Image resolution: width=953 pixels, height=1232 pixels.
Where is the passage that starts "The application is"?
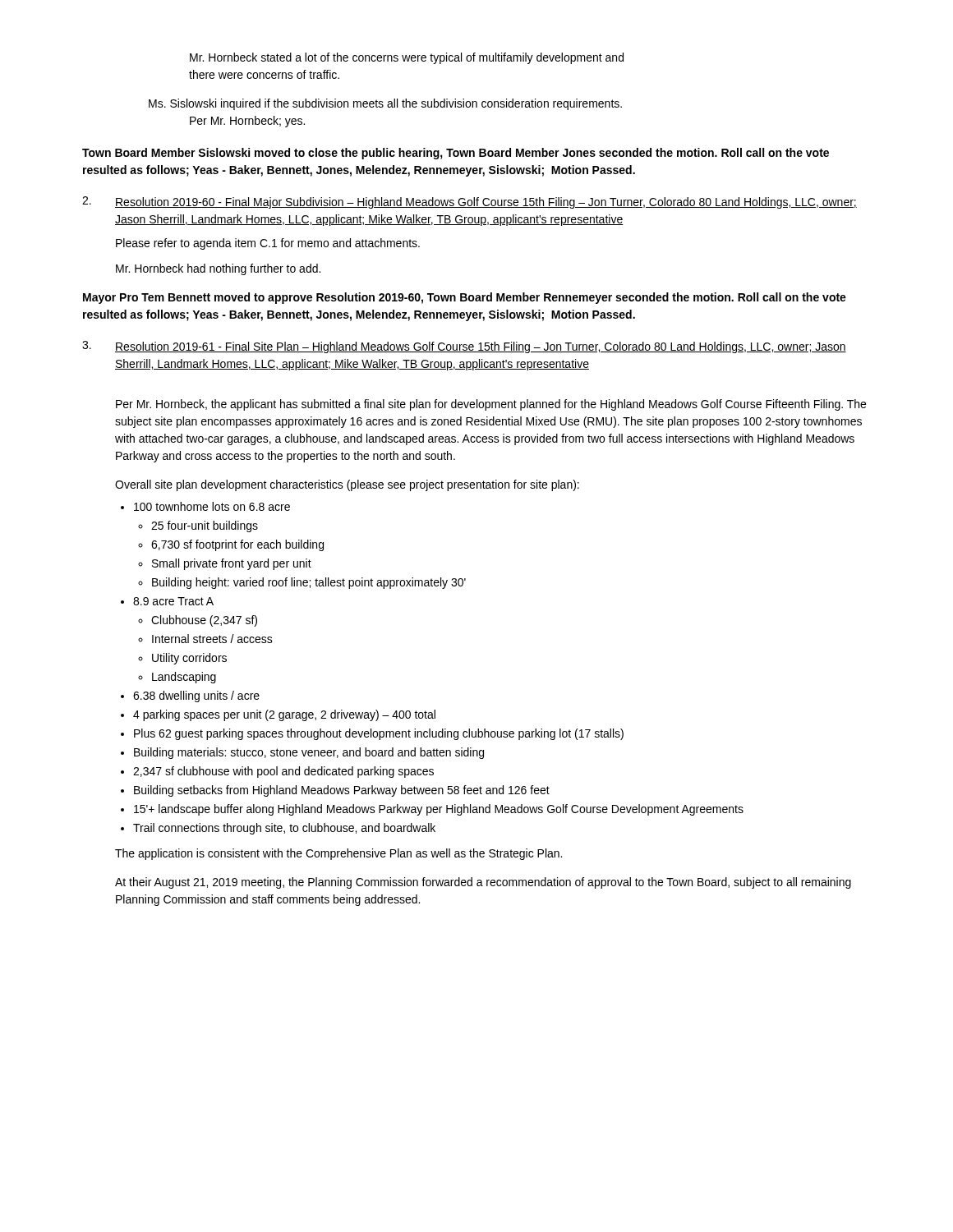(493, 854)
